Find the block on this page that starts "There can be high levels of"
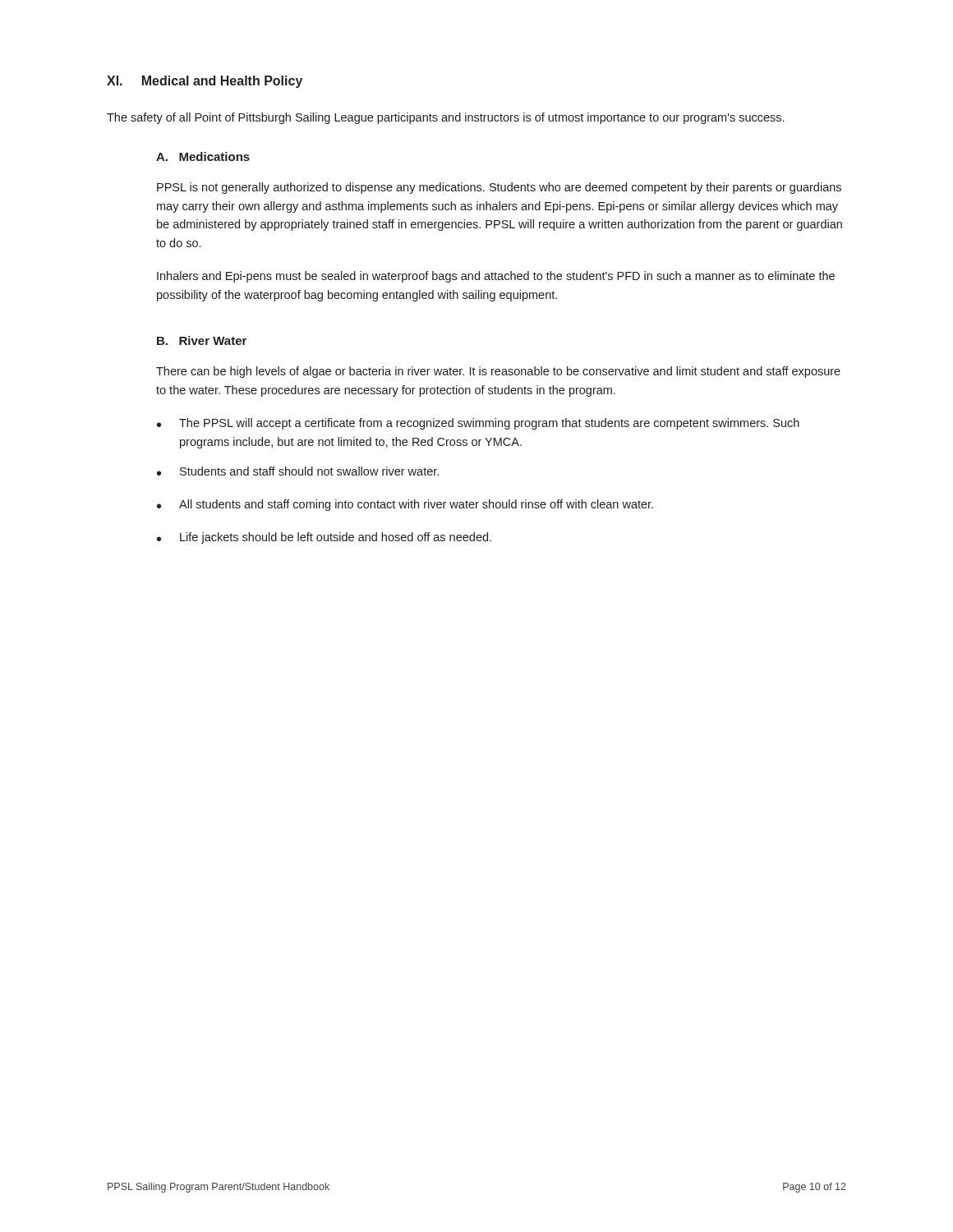This screenshot has width=953, height=1232. 498,381
